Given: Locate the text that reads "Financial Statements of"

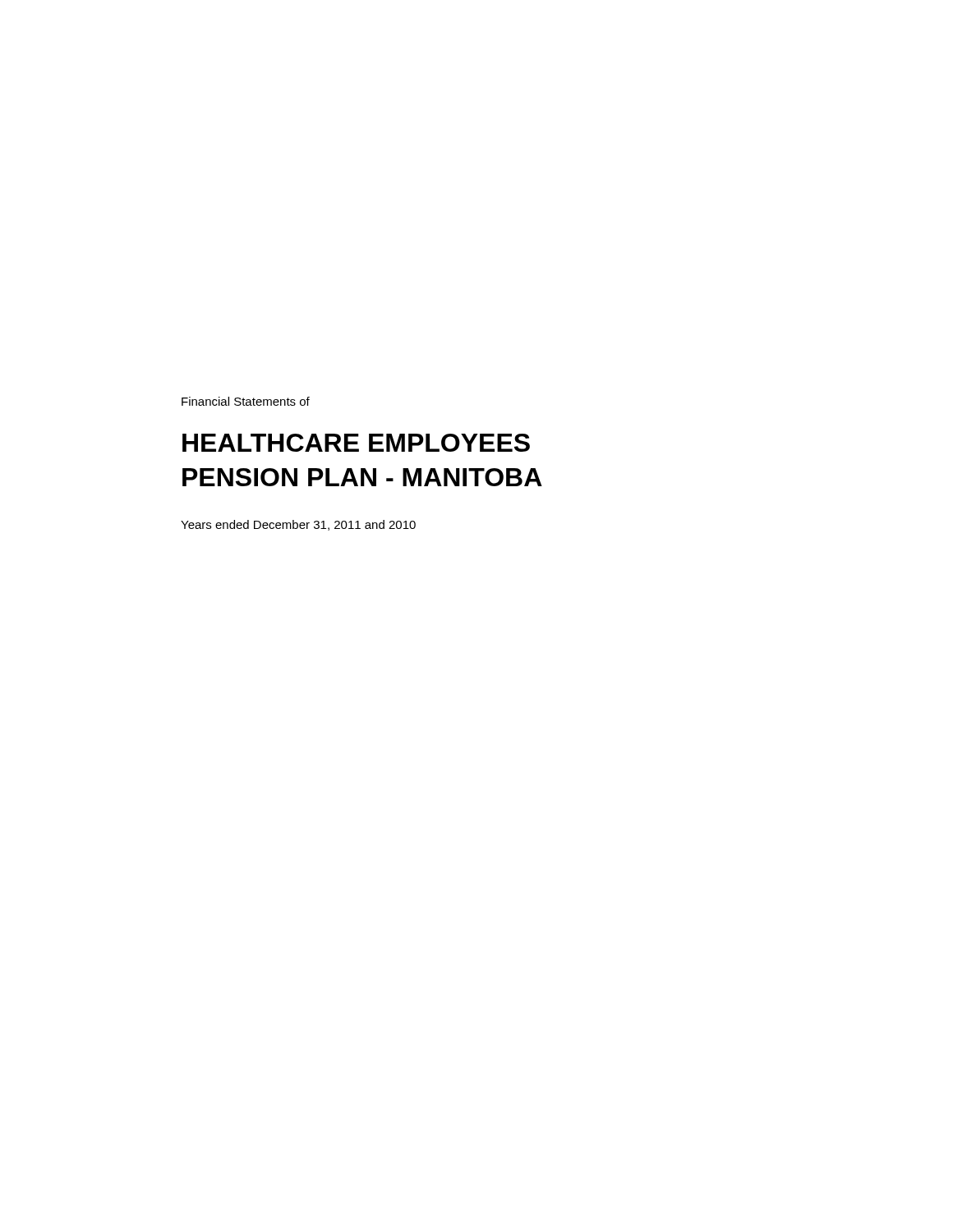Looking at the screenshot, I should coord(245,401).
